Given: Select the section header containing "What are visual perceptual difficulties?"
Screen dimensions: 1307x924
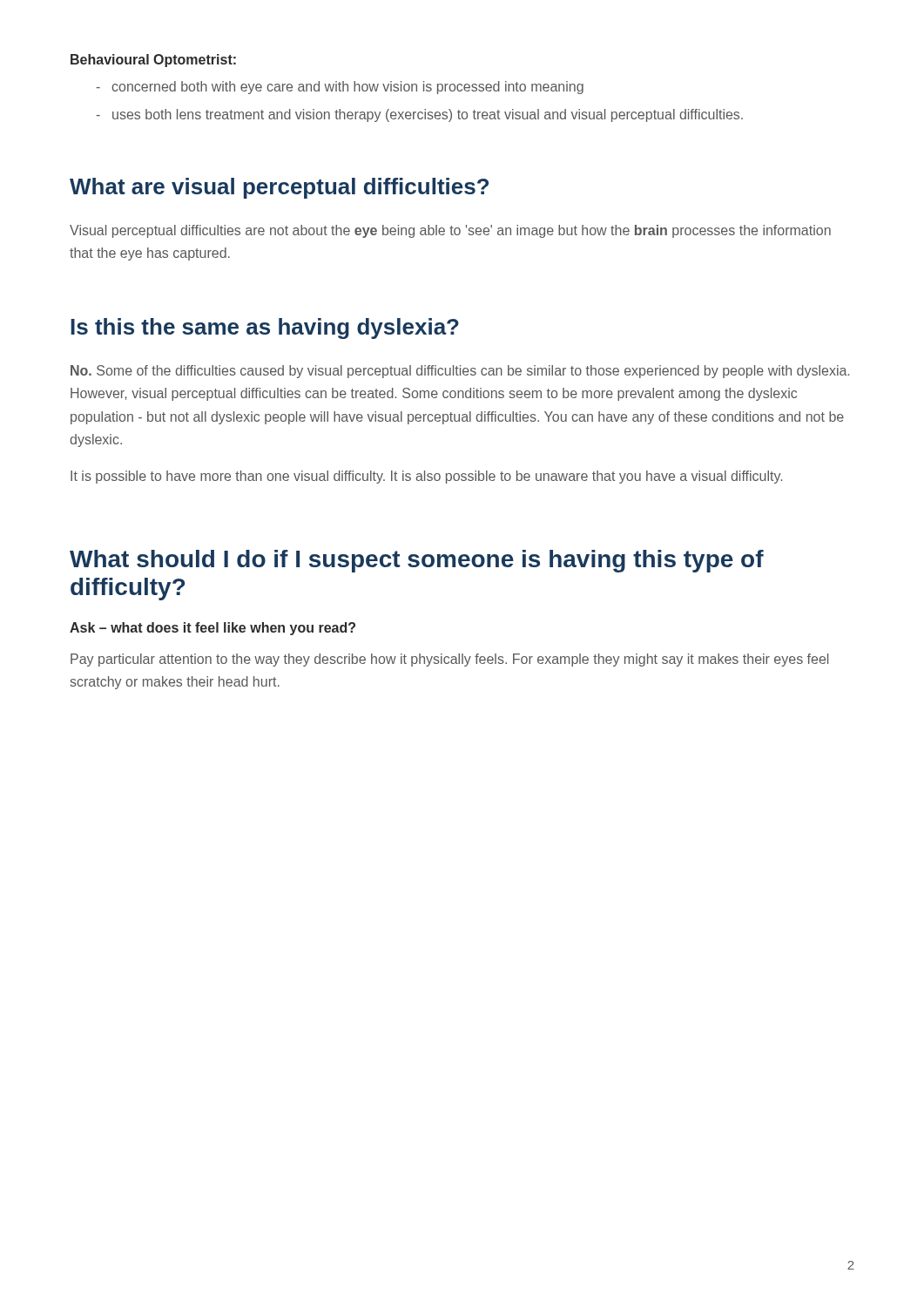Looking at the screenshot, I should pyautogui.click(x=280, y=187).
